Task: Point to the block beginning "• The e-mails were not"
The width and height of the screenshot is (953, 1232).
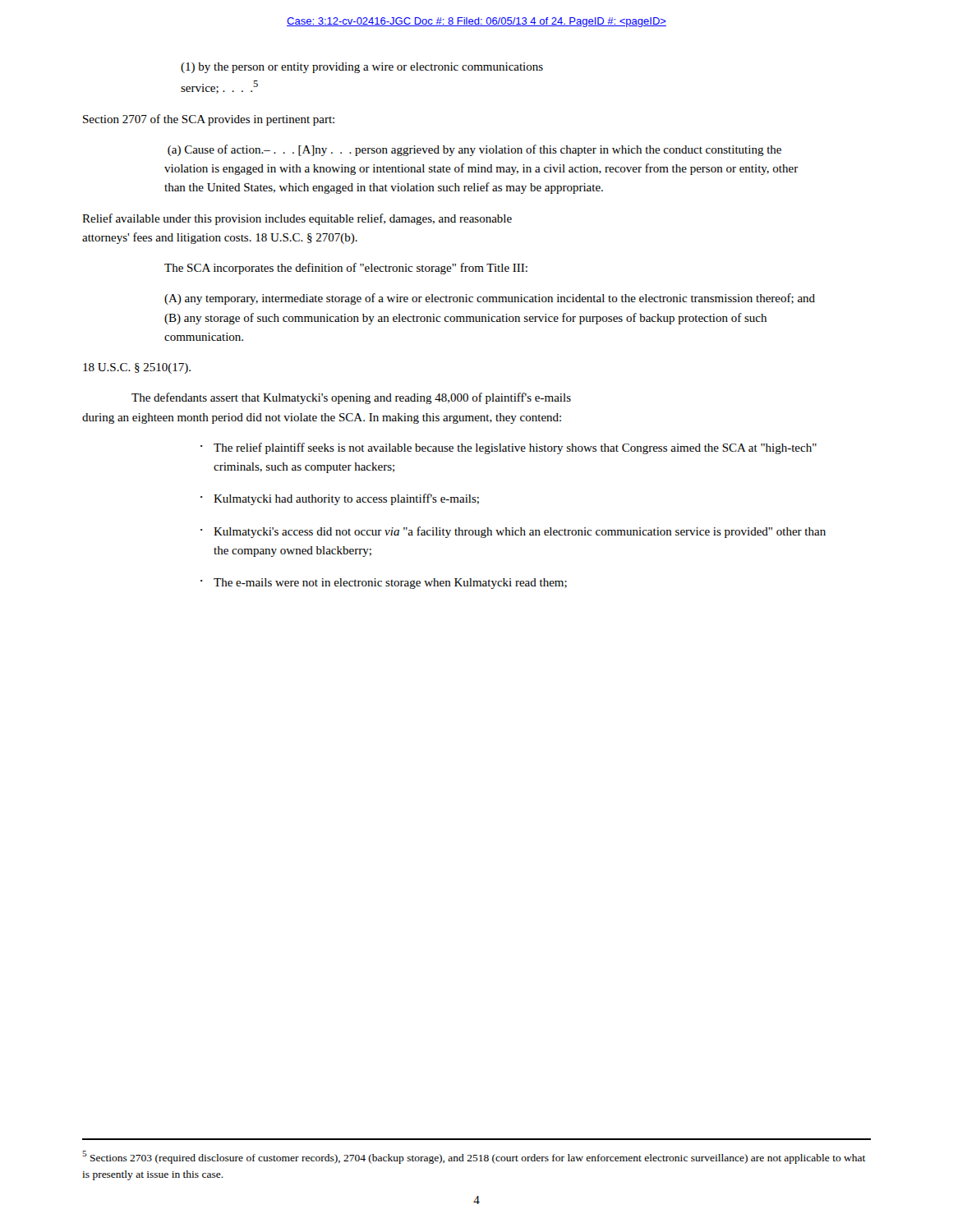Action: 509,583
